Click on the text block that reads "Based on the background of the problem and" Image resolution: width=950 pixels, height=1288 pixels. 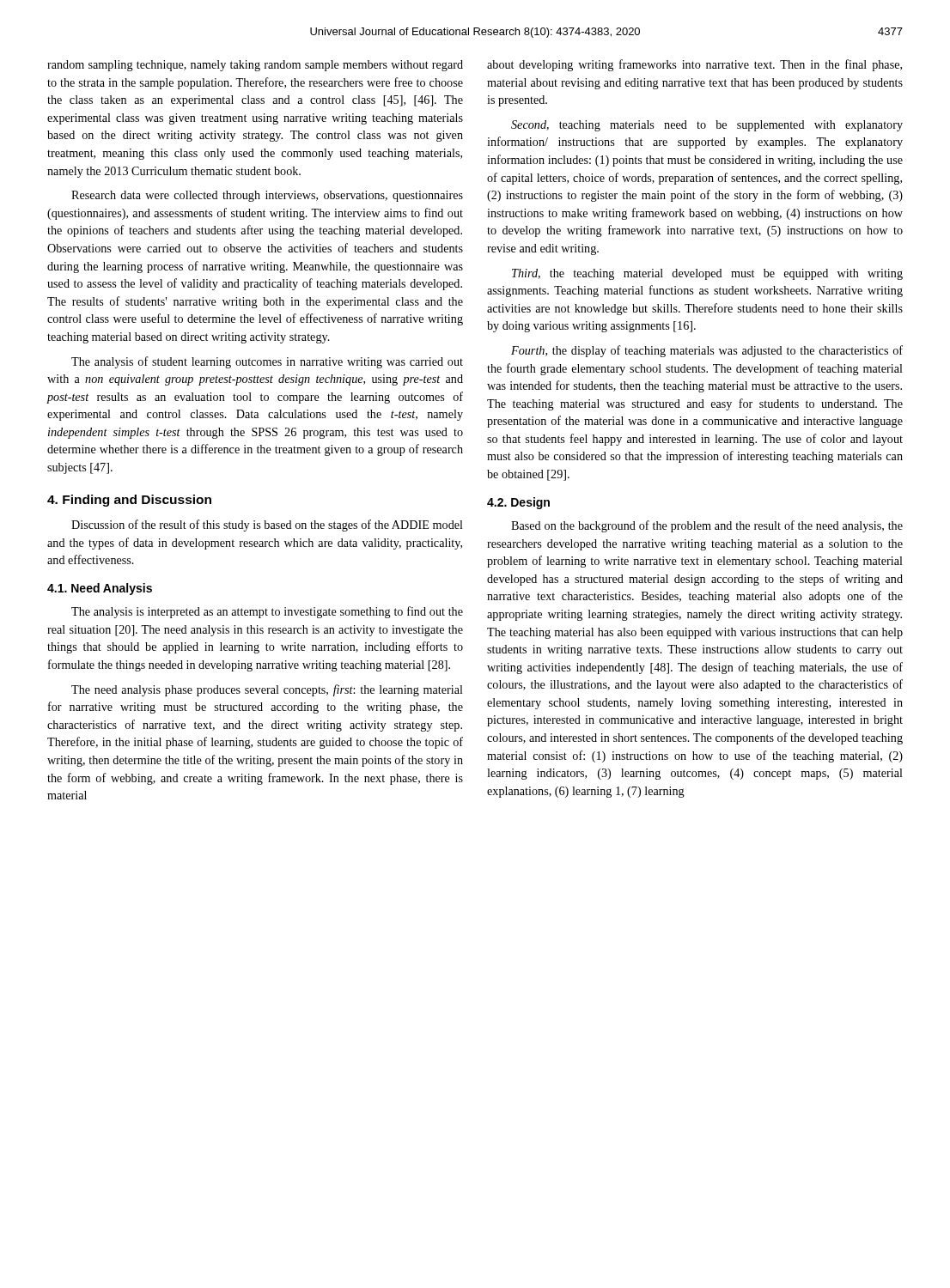695,658
